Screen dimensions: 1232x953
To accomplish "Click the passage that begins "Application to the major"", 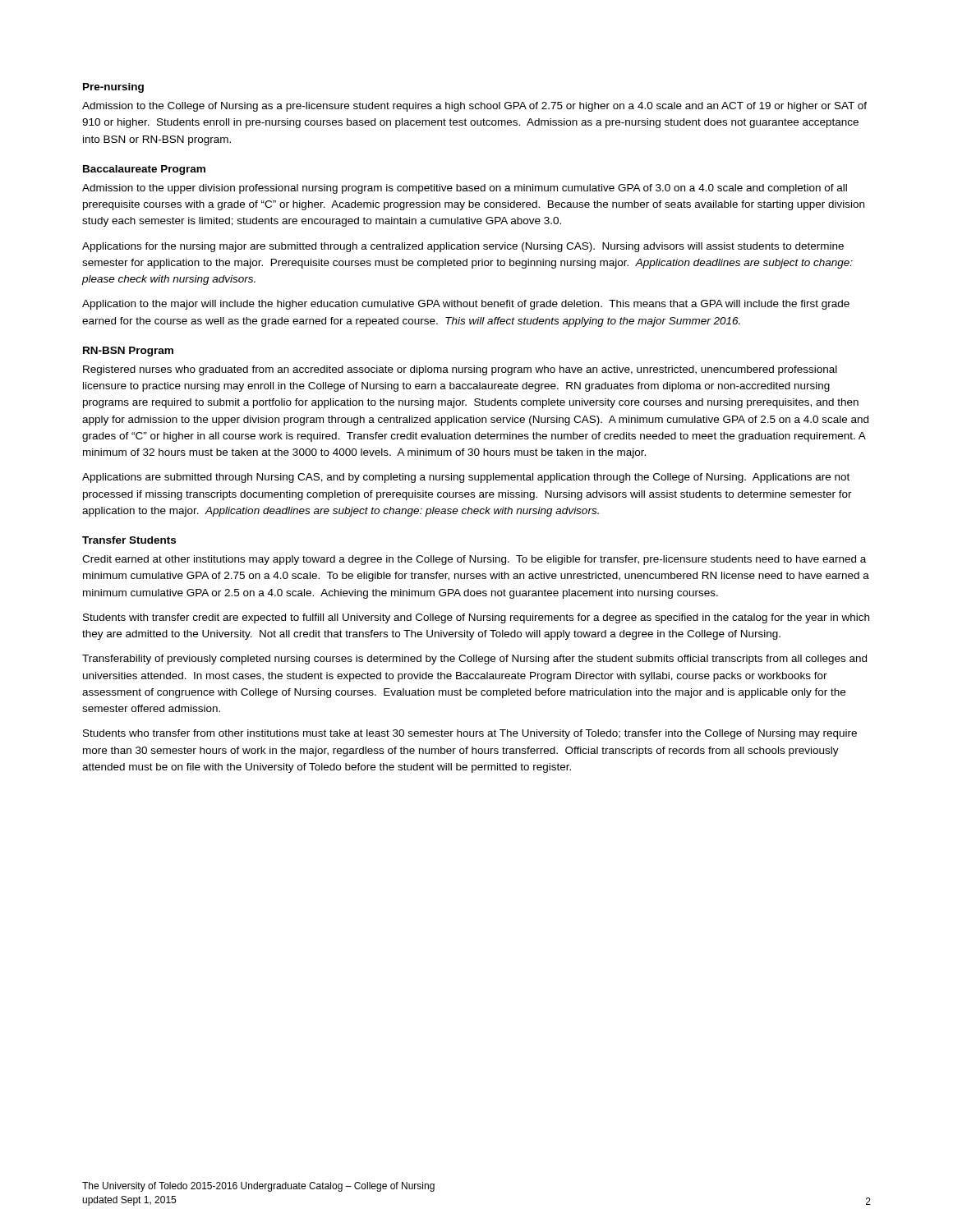I will tap(466, 312).
